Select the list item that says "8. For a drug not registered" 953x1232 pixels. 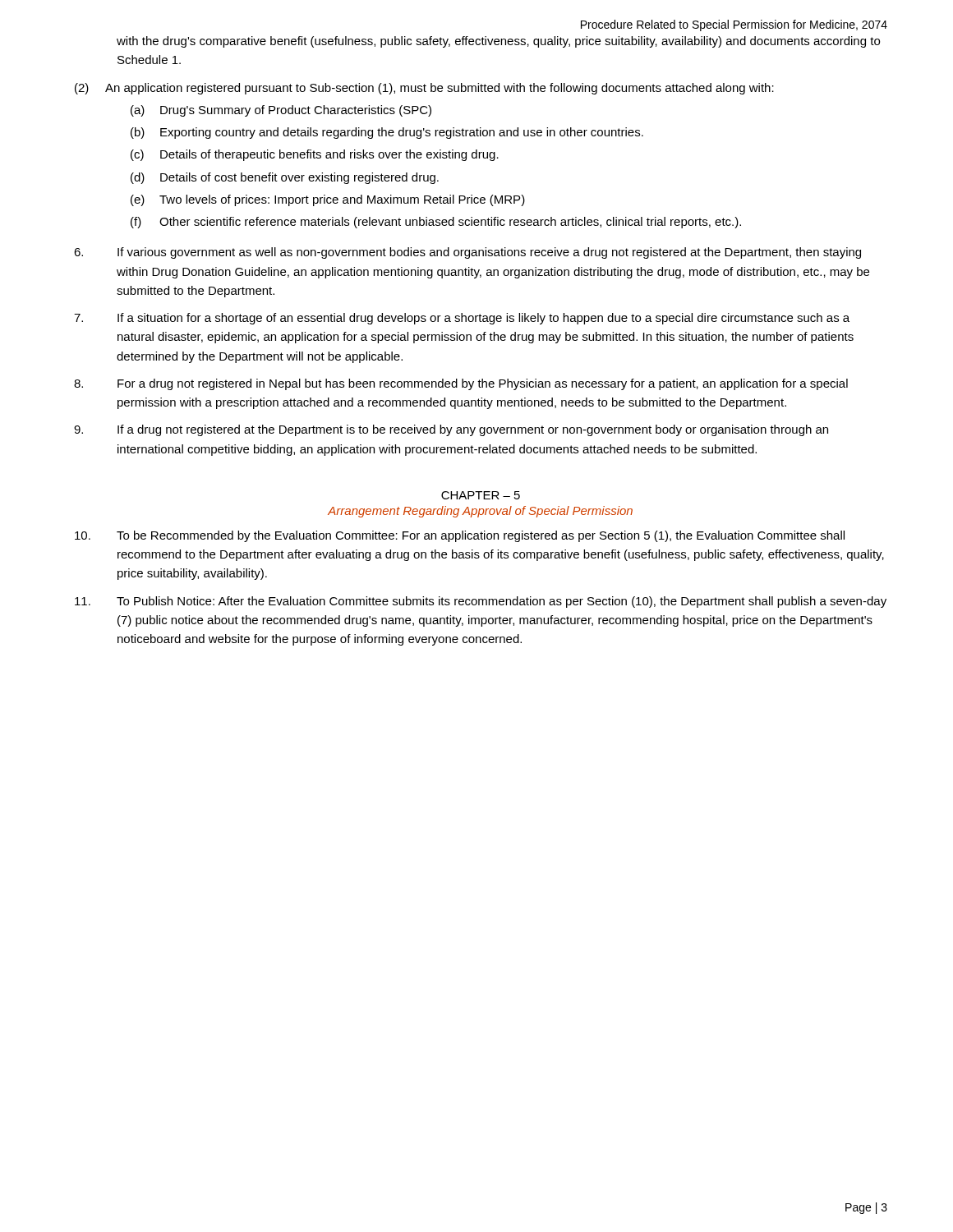(x=481, y=393)
